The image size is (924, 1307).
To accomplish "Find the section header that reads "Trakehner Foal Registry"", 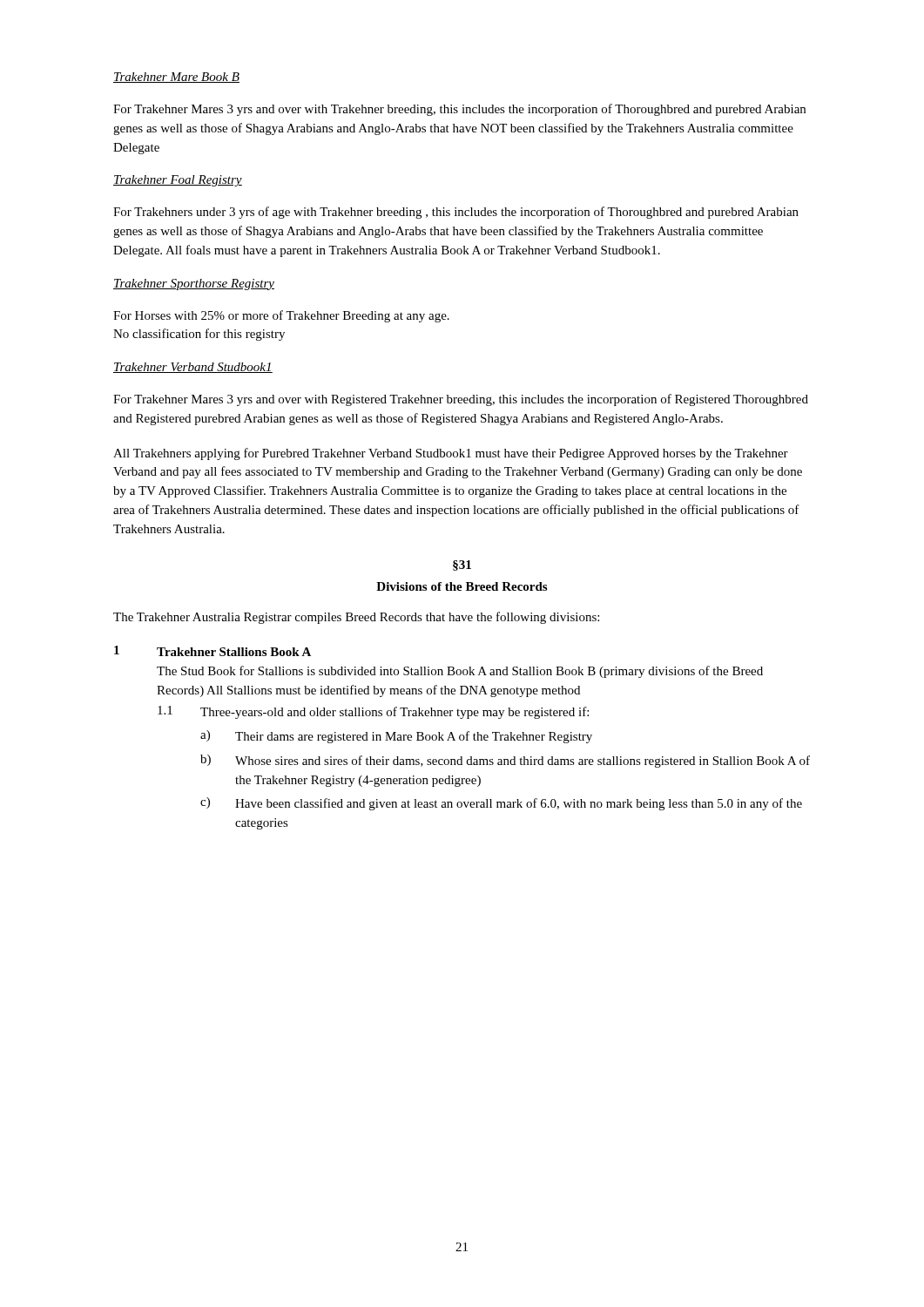I will click(178, 181).
